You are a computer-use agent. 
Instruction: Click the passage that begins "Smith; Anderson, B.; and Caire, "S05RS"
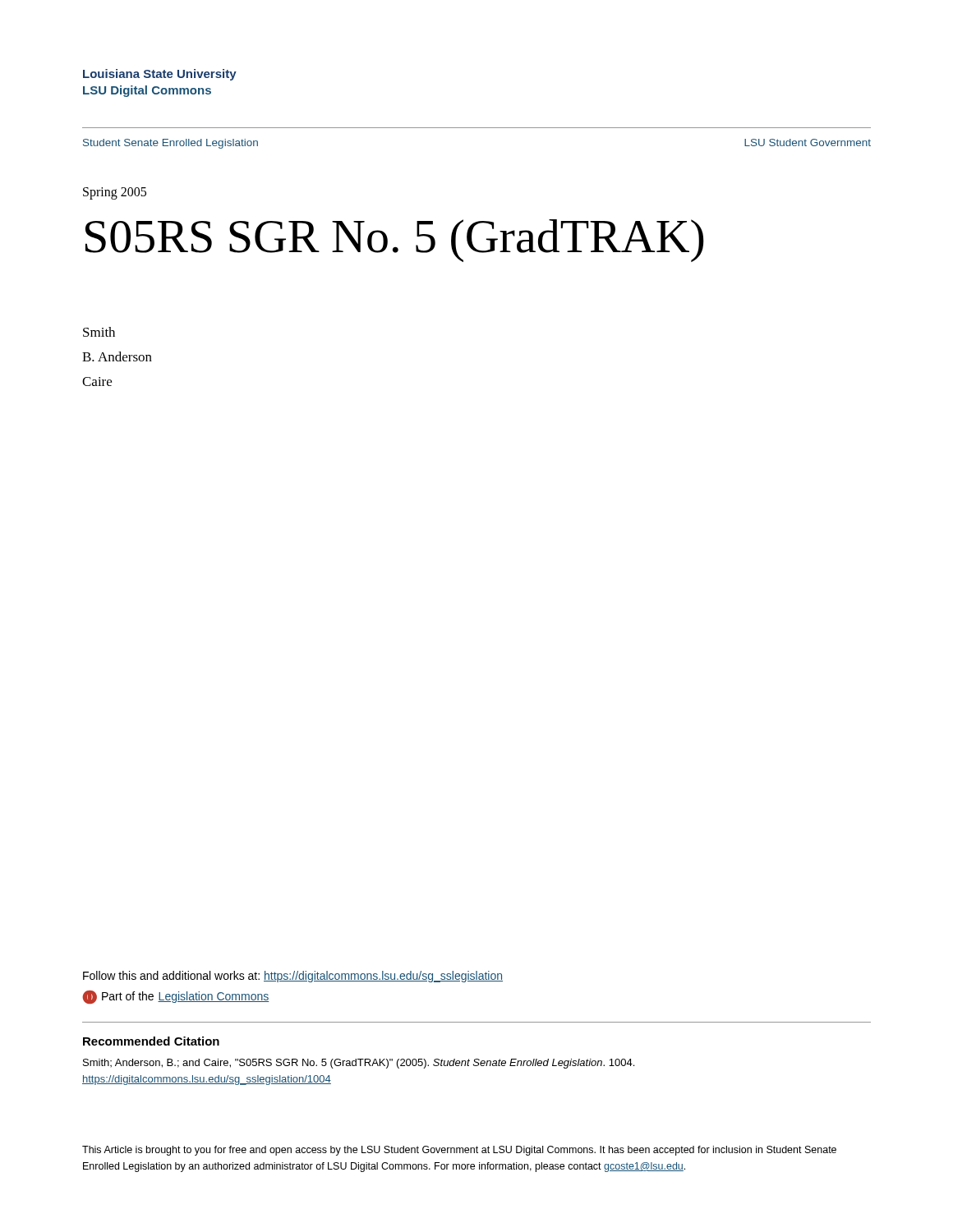pos(359,1071)
